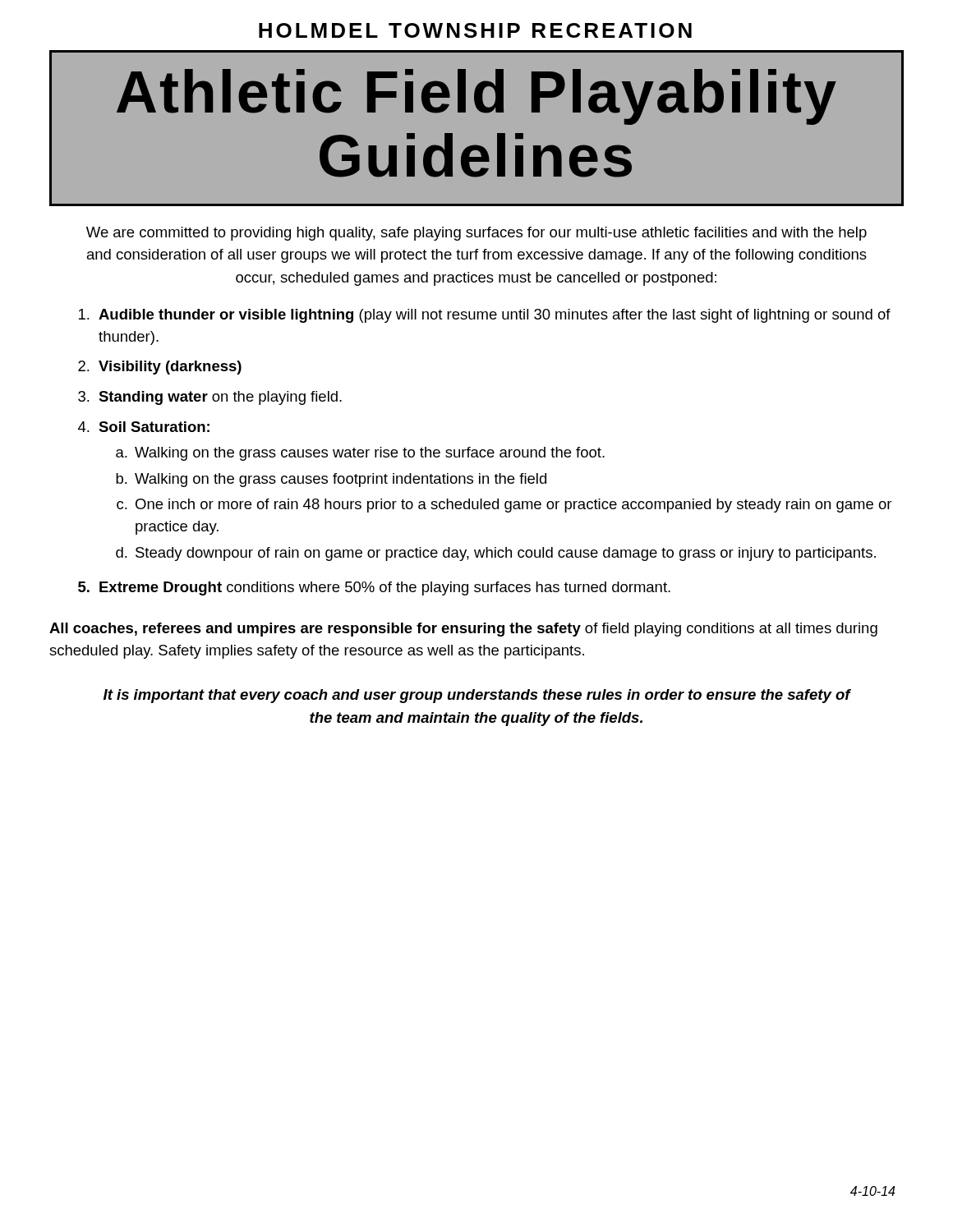Screen dimensions: 1232x953
Task: Find the text block starting "It is important that every coach and"
Action: coord(476,706)
